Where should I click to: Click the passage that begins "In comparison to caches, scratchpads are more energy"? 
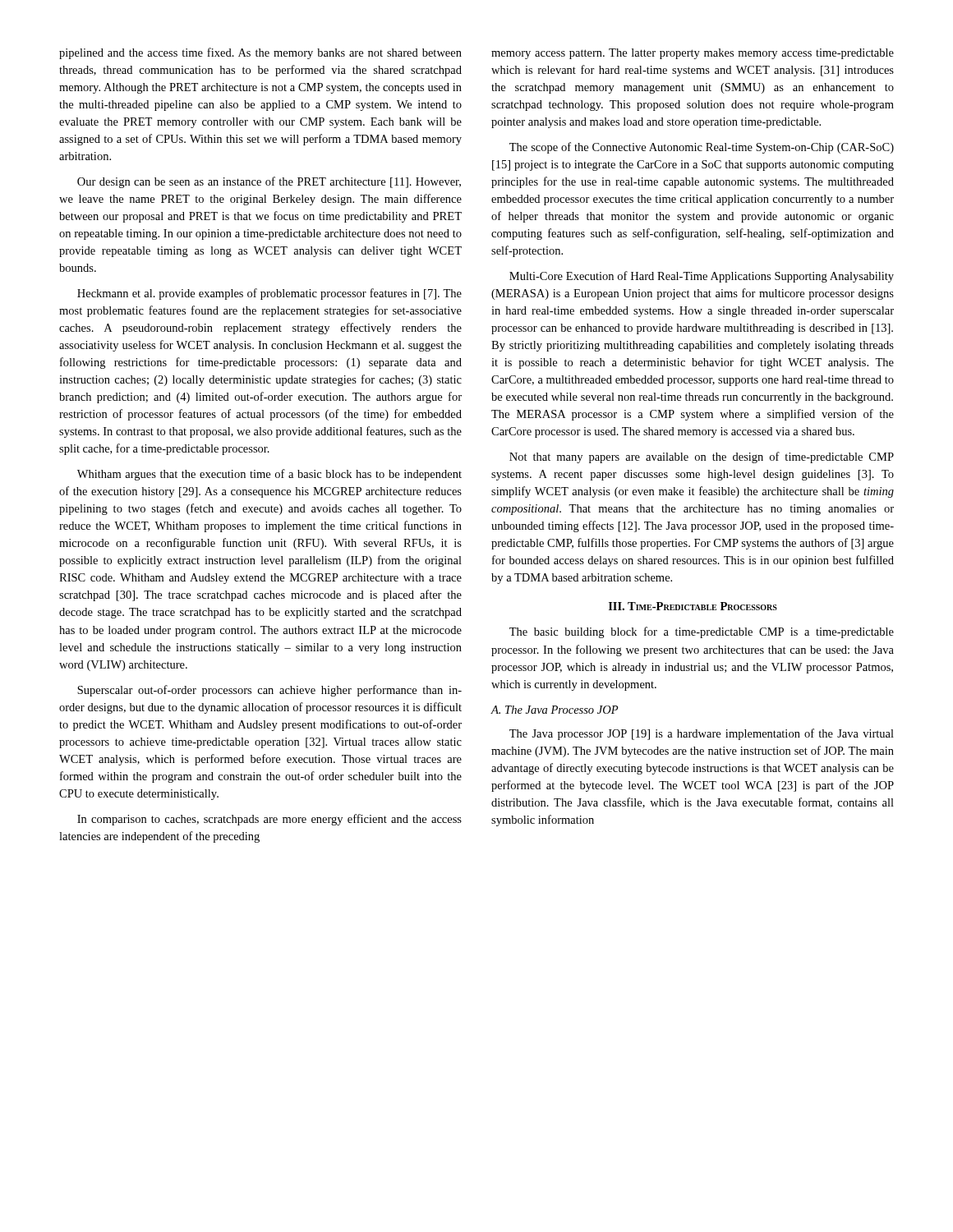260,828
